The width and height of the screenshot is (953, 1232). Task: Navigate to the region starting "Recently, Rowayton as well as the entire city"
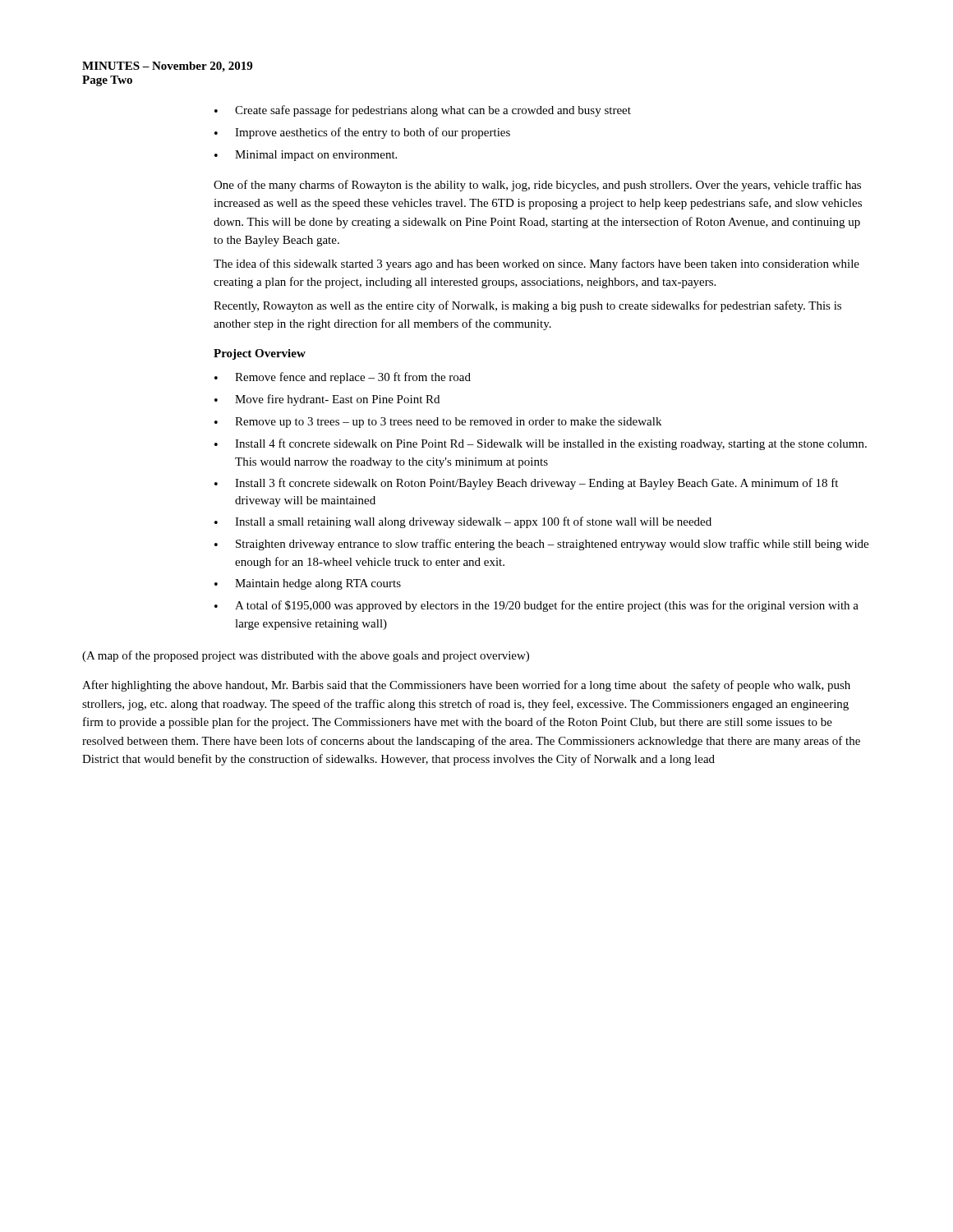pyautogui.click(x=528, y=314)
